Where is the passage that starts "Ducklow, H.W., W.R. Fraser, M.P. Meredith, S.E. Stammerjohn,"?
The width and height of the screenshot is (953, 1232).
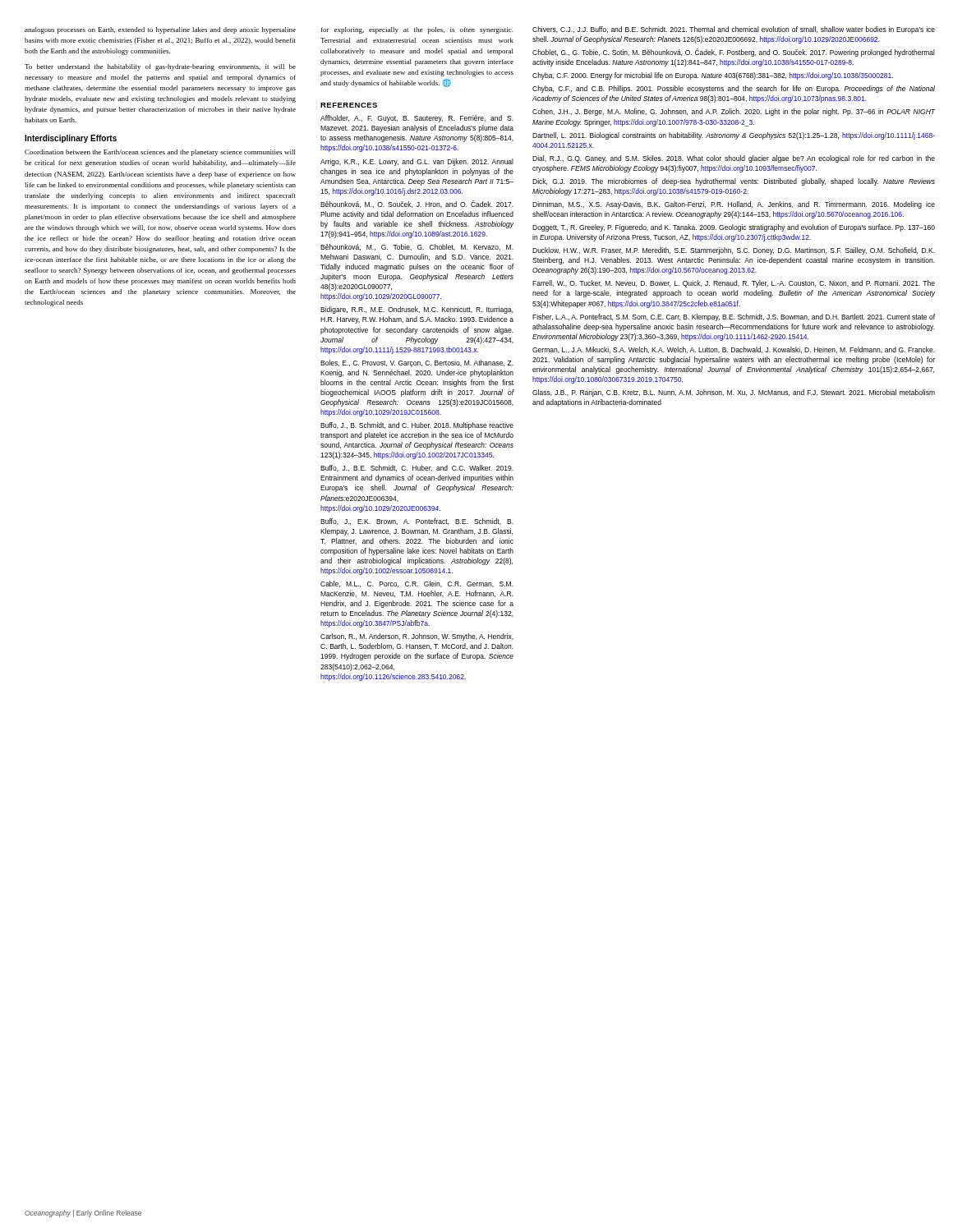click(734, 261)
